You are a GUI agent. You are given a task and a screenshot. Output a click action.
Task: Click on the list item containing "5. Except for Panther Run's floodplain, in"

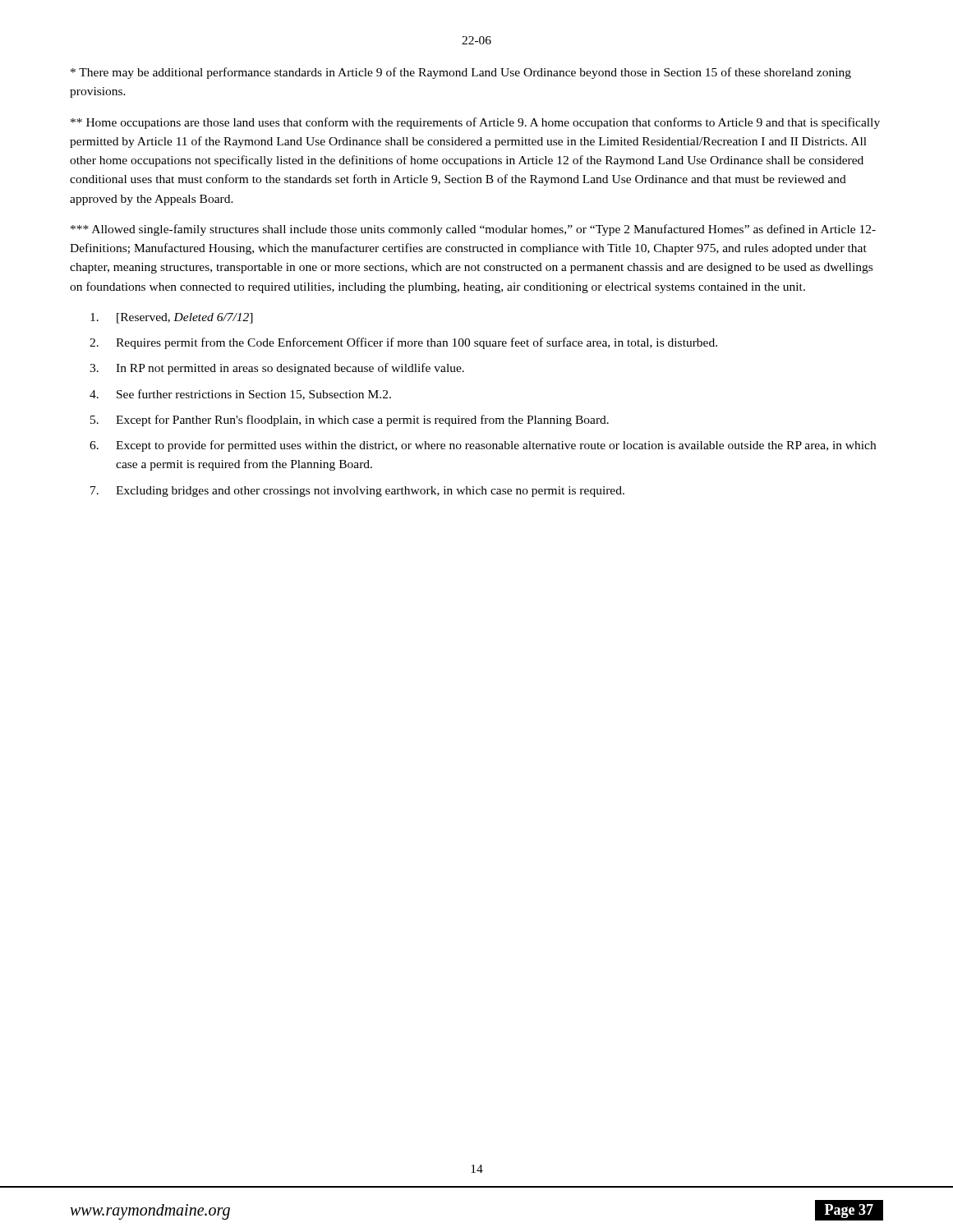click(x=486, y=419)
